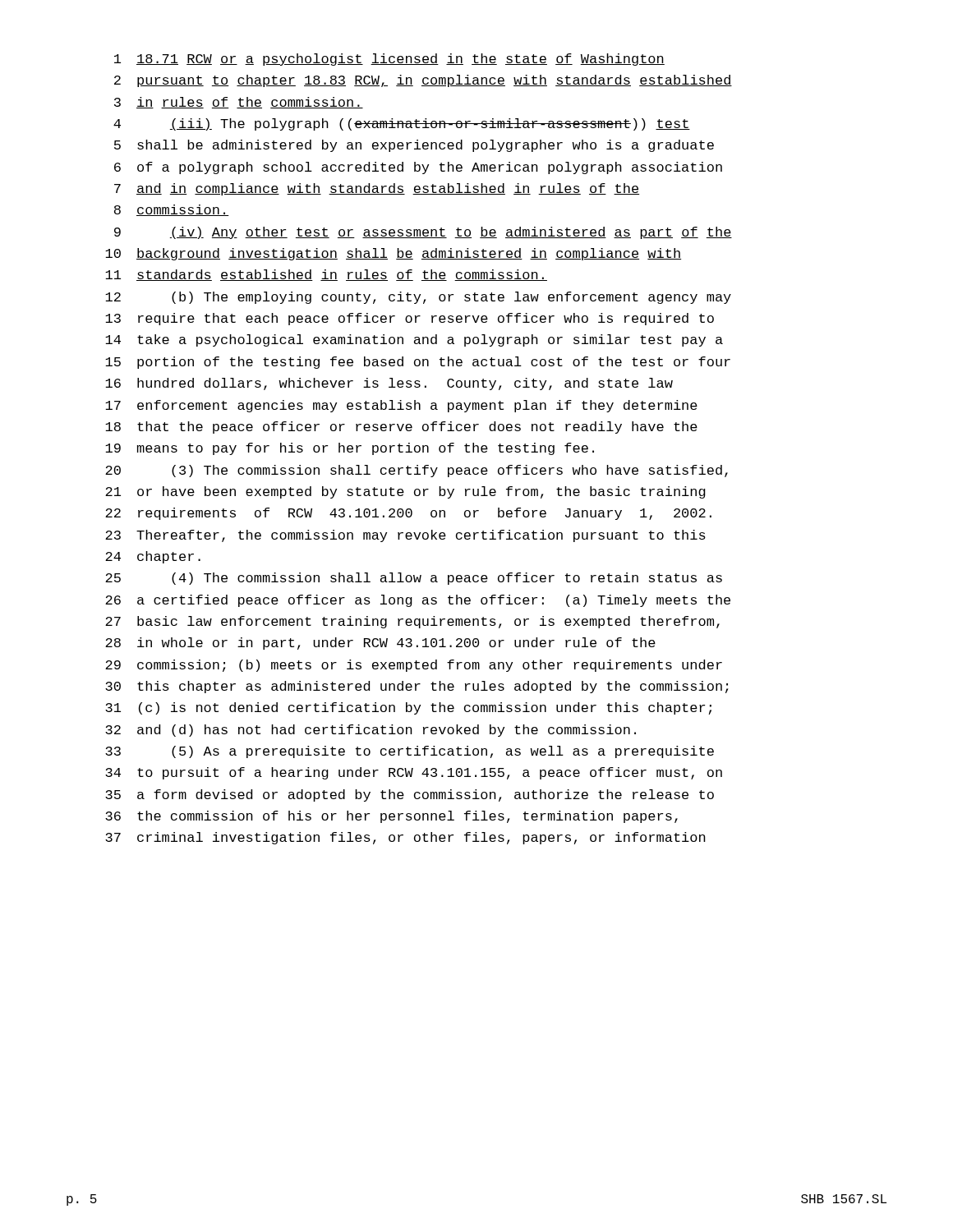953x1232 pixels.
Task: Click on the text that reads "8 commission."
Action: [172, 210]
